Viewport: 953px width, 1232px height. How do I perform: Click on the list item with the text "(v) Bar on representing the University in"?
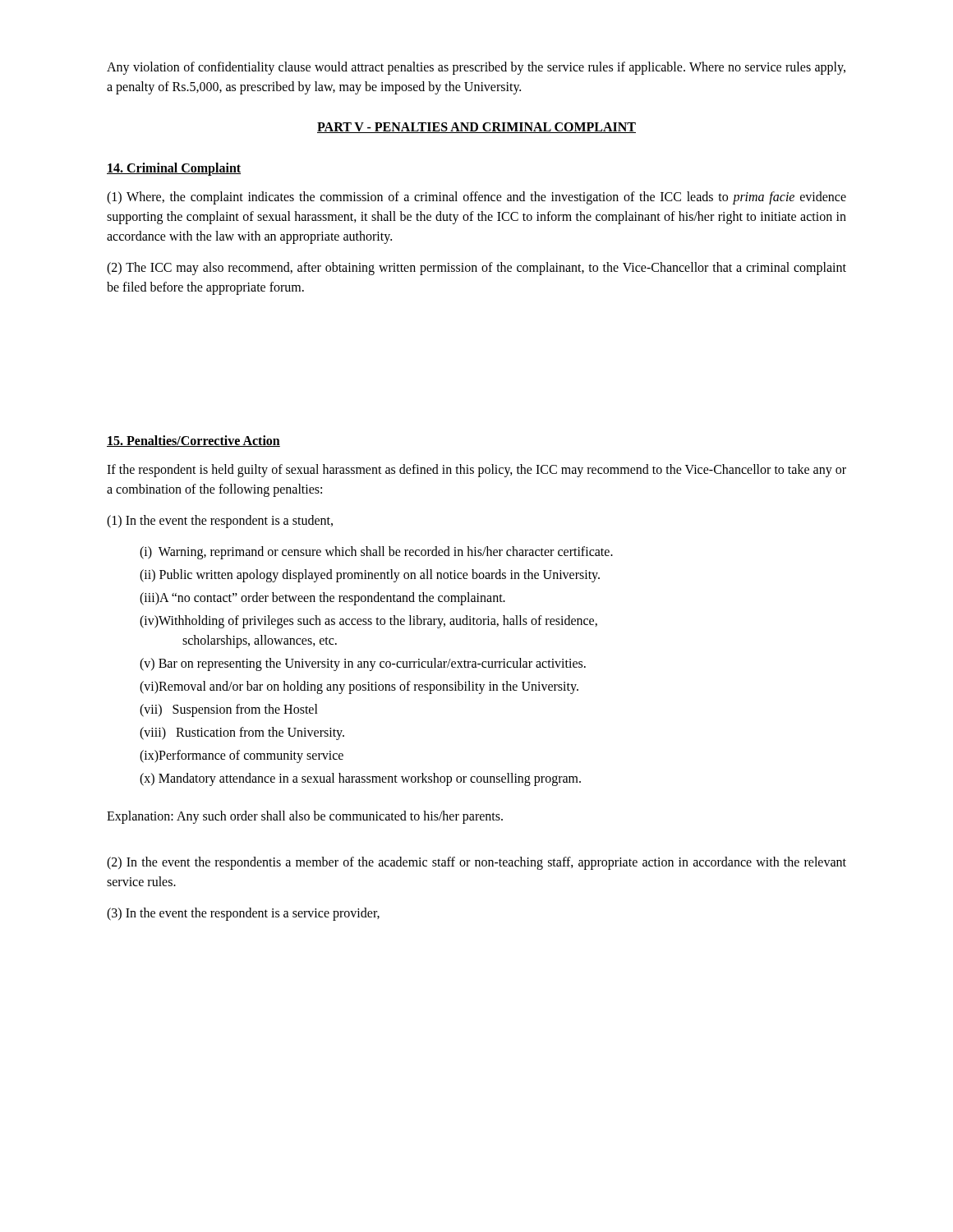(x=363, y=663)
